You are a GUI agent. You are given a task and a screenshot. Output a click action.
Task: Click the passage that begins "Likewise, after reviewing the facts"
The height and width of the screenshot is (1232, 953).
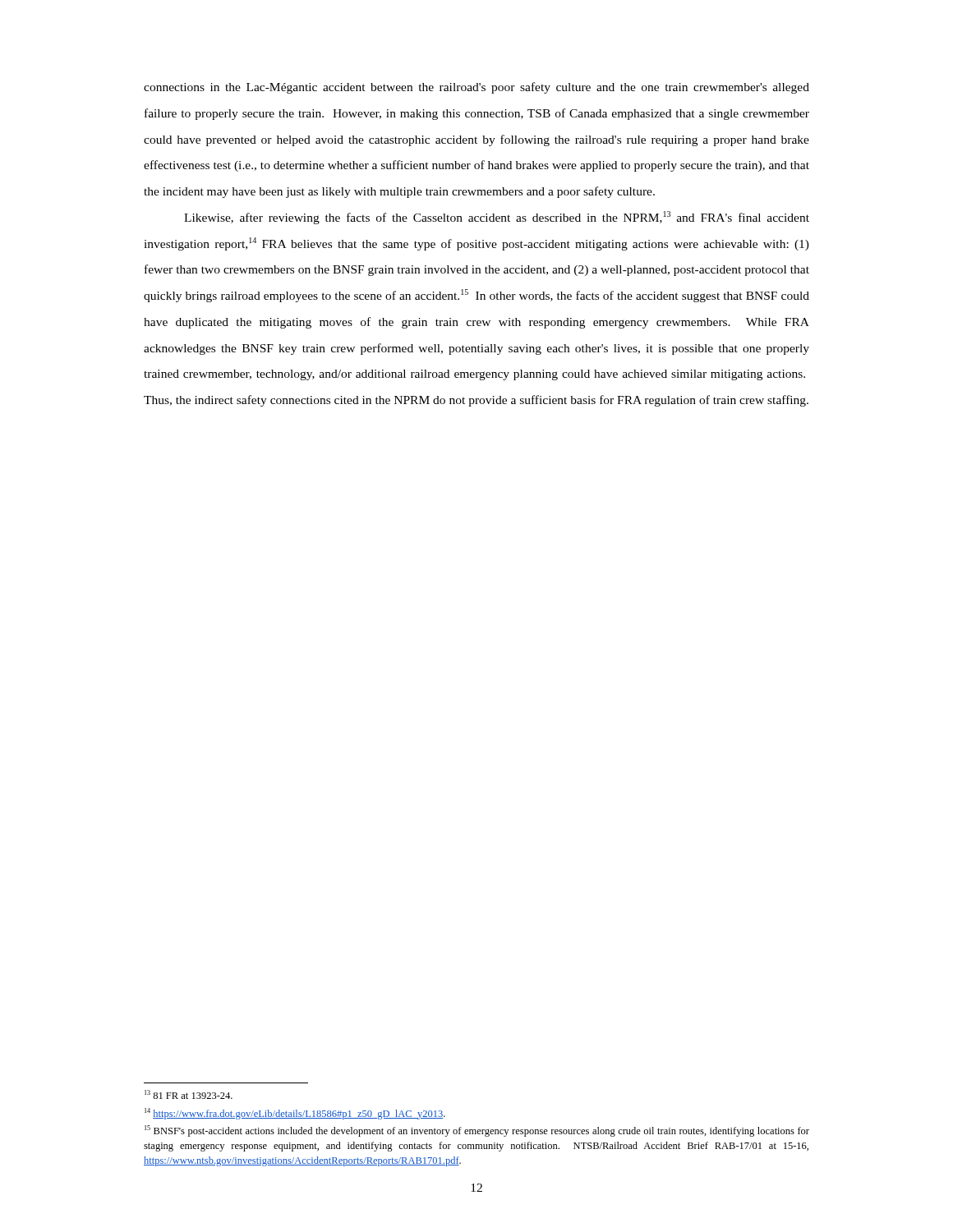click(x=476, y=308)
